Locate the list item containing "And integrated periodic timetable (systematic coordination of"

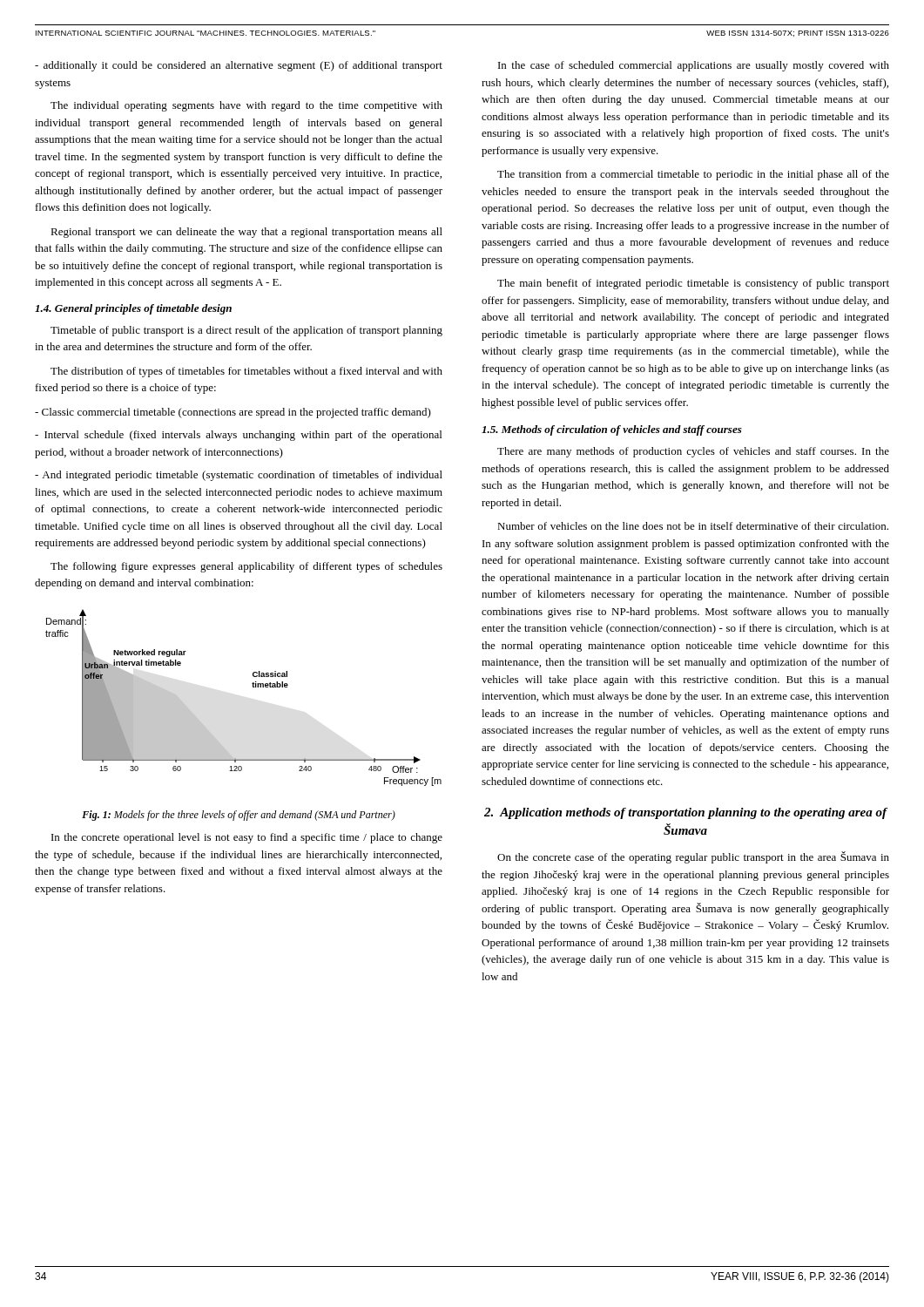click(239, 508)
